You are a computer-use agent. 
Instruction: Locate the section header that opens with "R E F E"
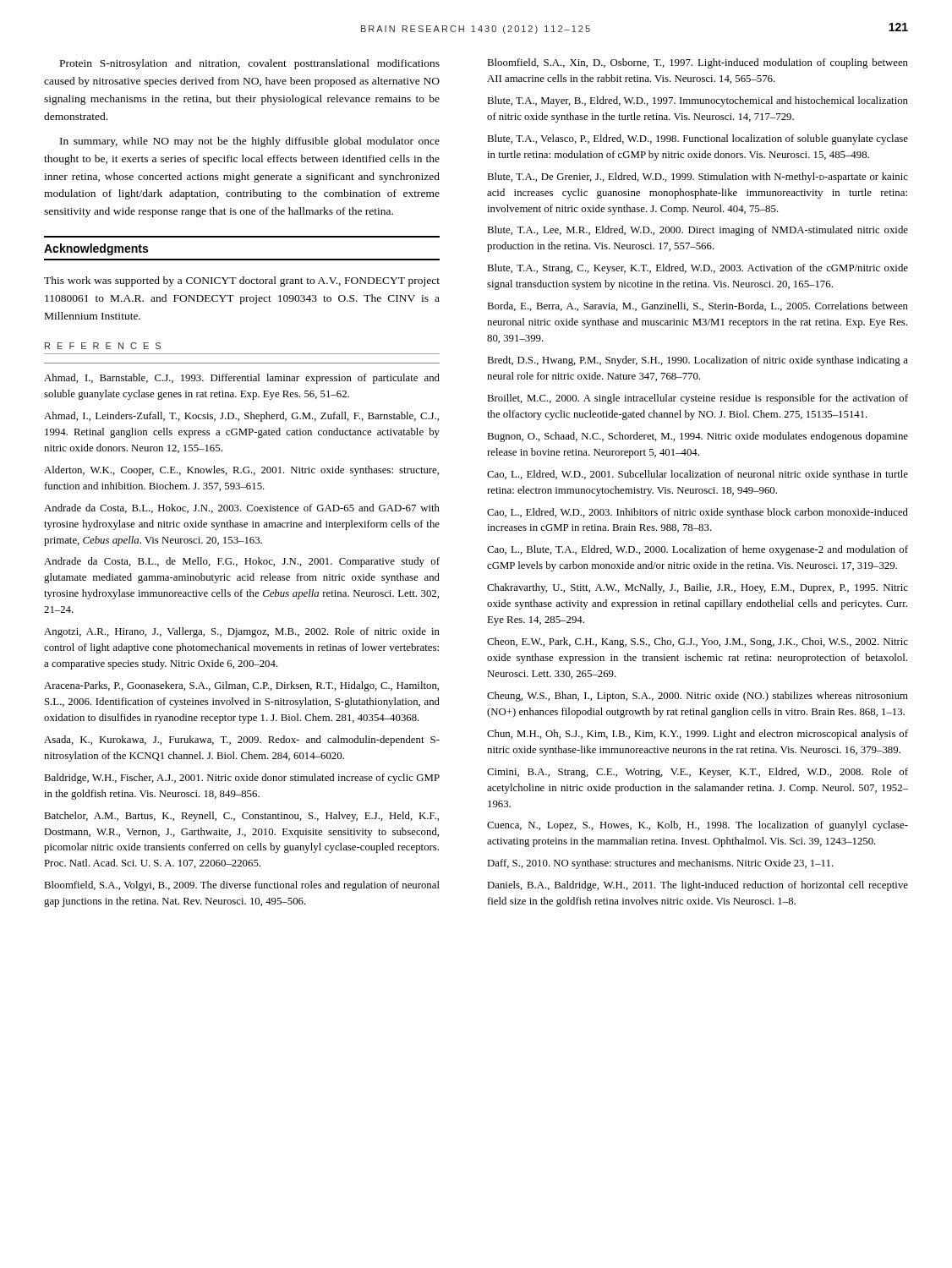(x=103, y=346)
